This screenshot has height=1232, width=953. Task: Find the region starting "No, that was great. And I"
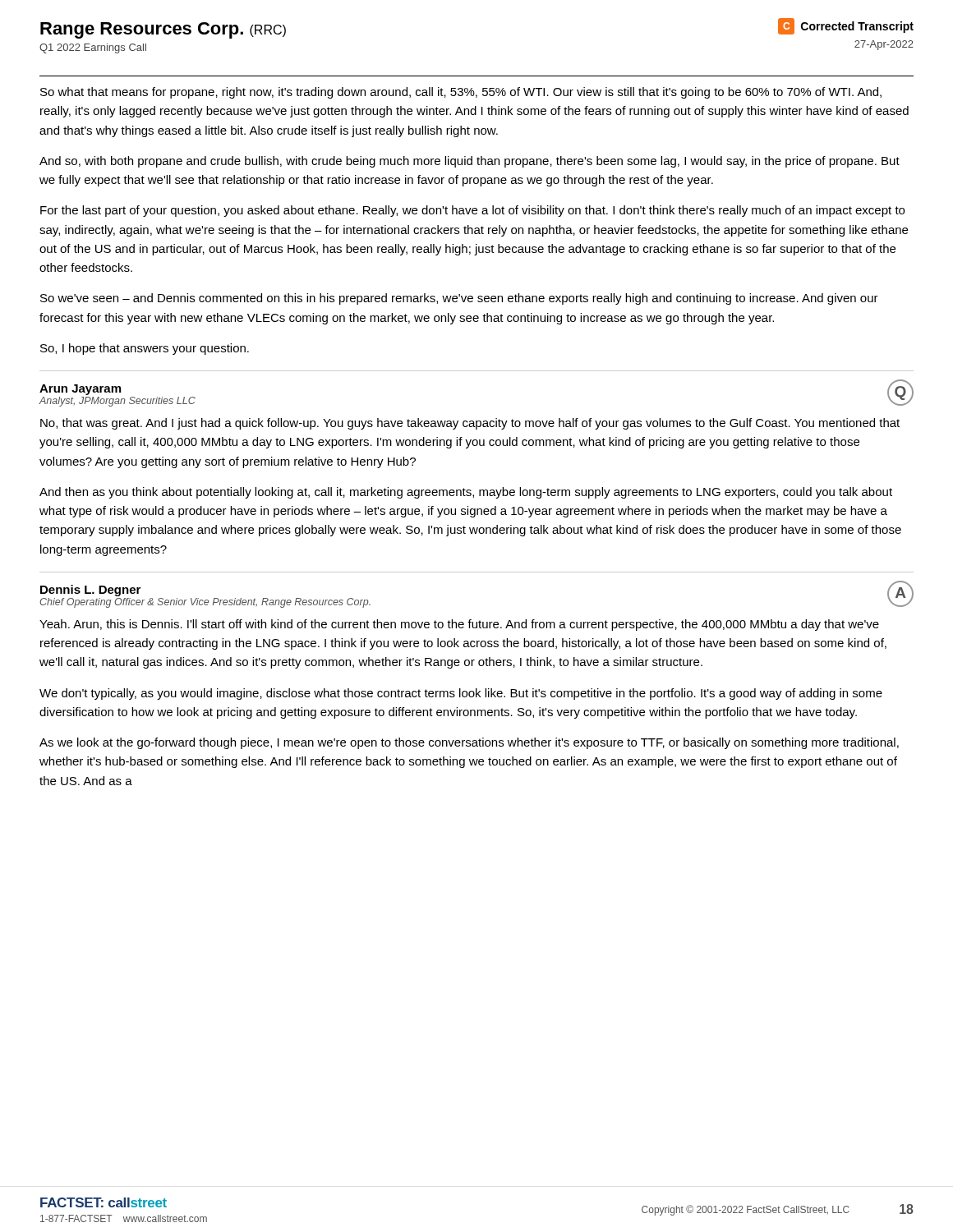pyautogui.click(x=470, y=442)
